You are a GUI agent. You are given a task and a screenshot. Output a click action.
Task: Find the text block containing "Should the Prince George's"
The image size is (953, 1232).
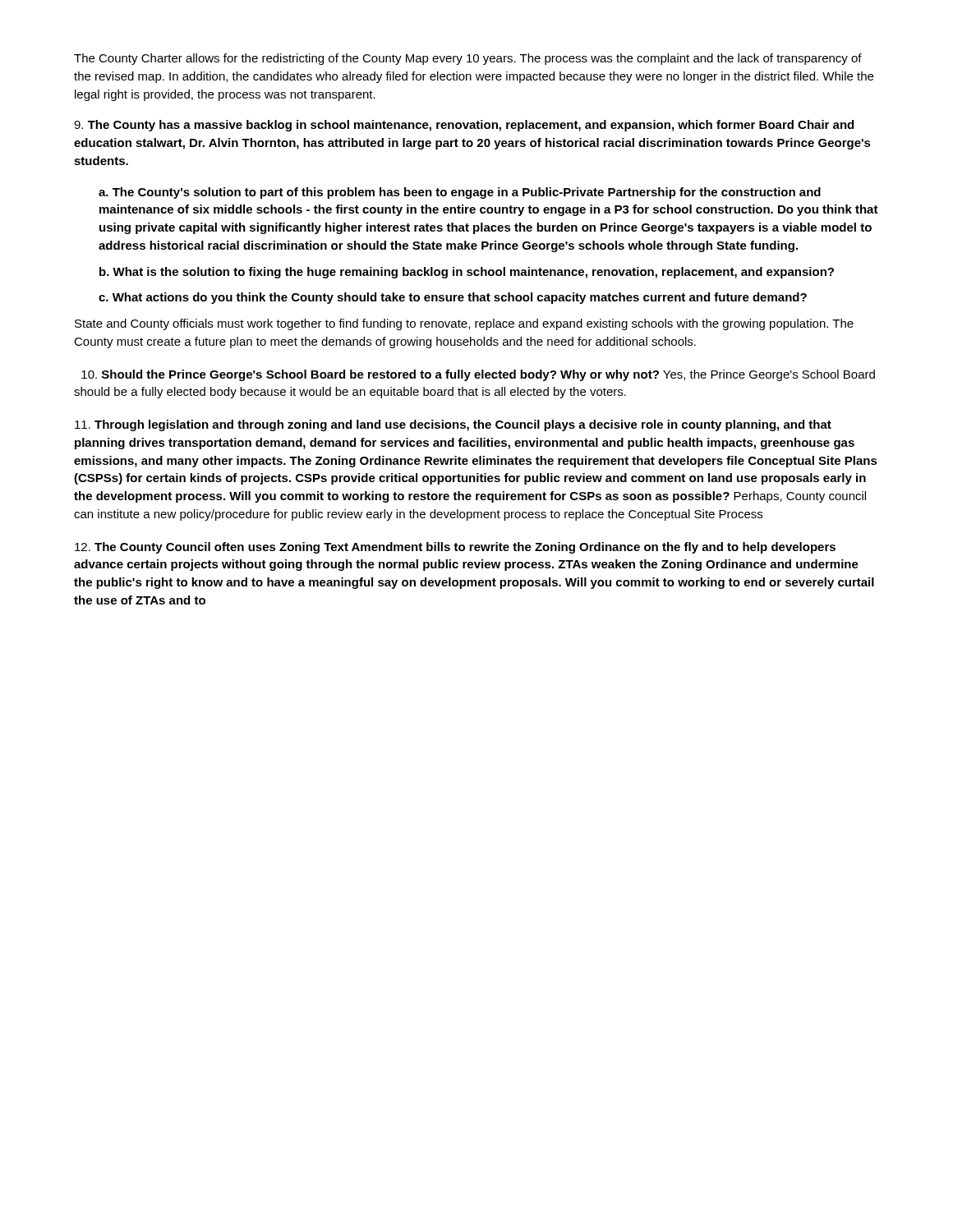click(x=475, y=383)
